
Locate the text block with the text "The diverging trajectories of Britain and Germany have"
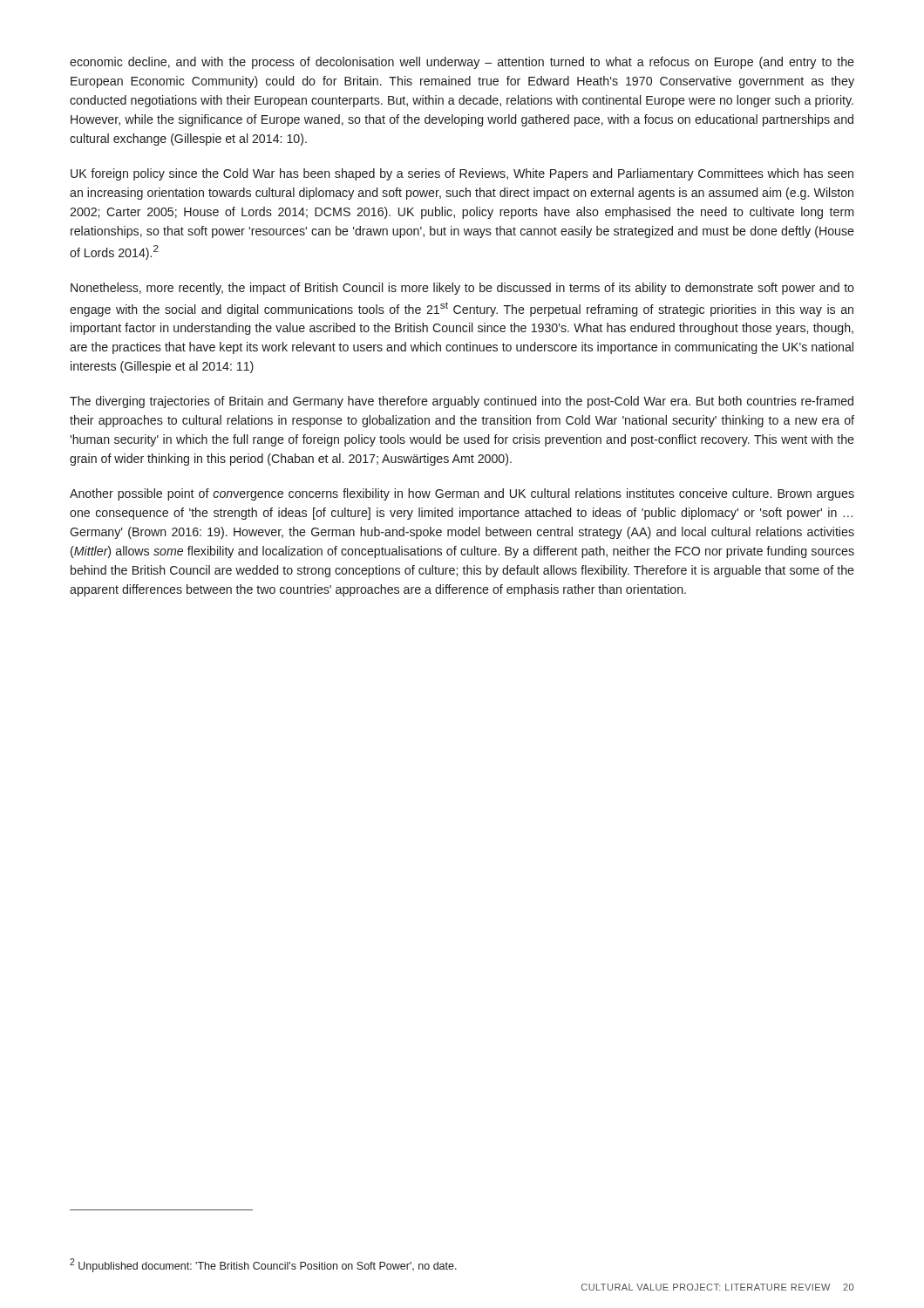[x=462, y=430]
